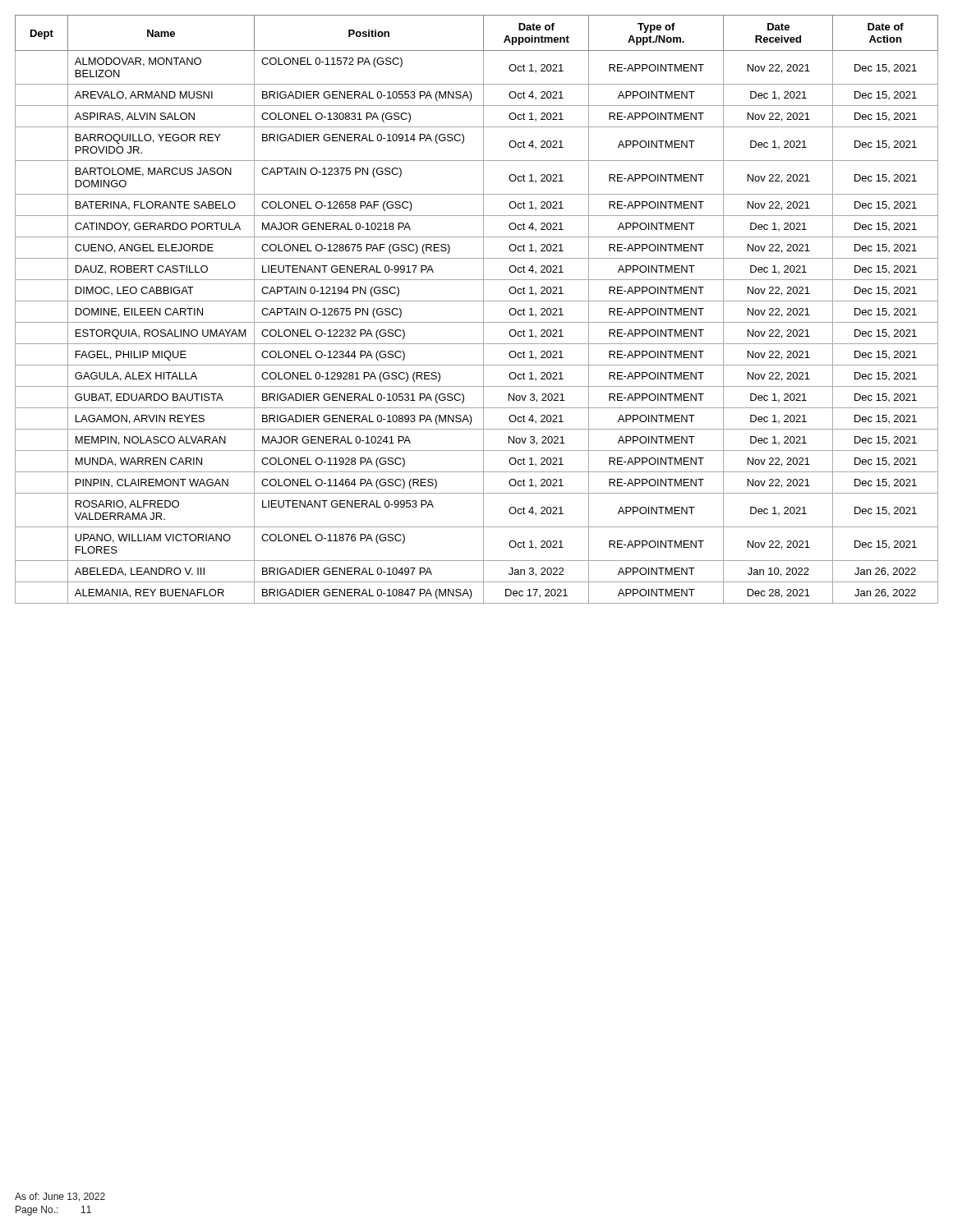Locate the table with the text "GAGULA, ALEX HITALLA"
The image size is (953, 1232).
[x=476, y=309]
